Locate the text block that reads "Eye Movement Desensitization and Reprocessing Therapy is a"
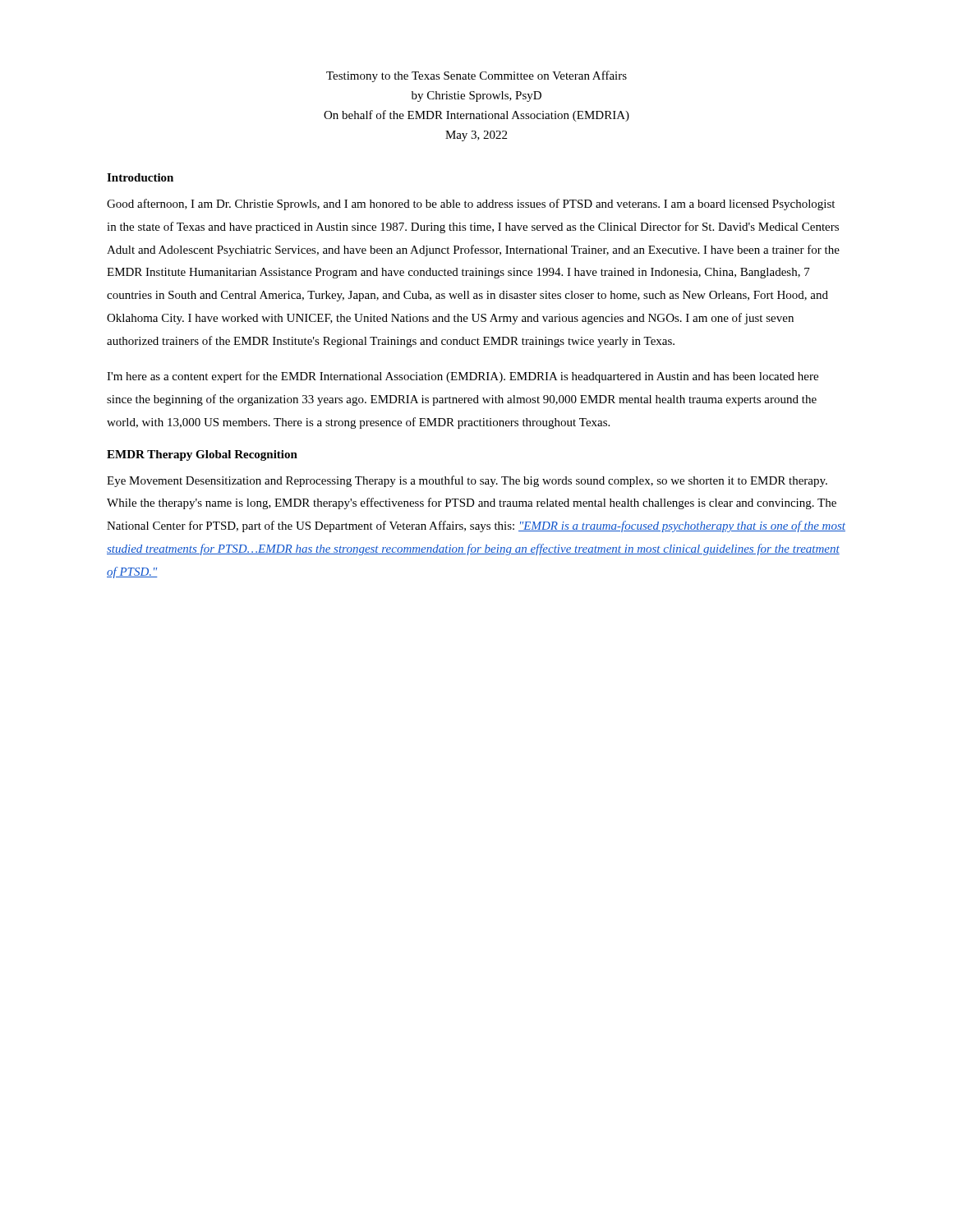Image resolution: width=953 pixels, height=1232 pixels. [x=476, y=526]
